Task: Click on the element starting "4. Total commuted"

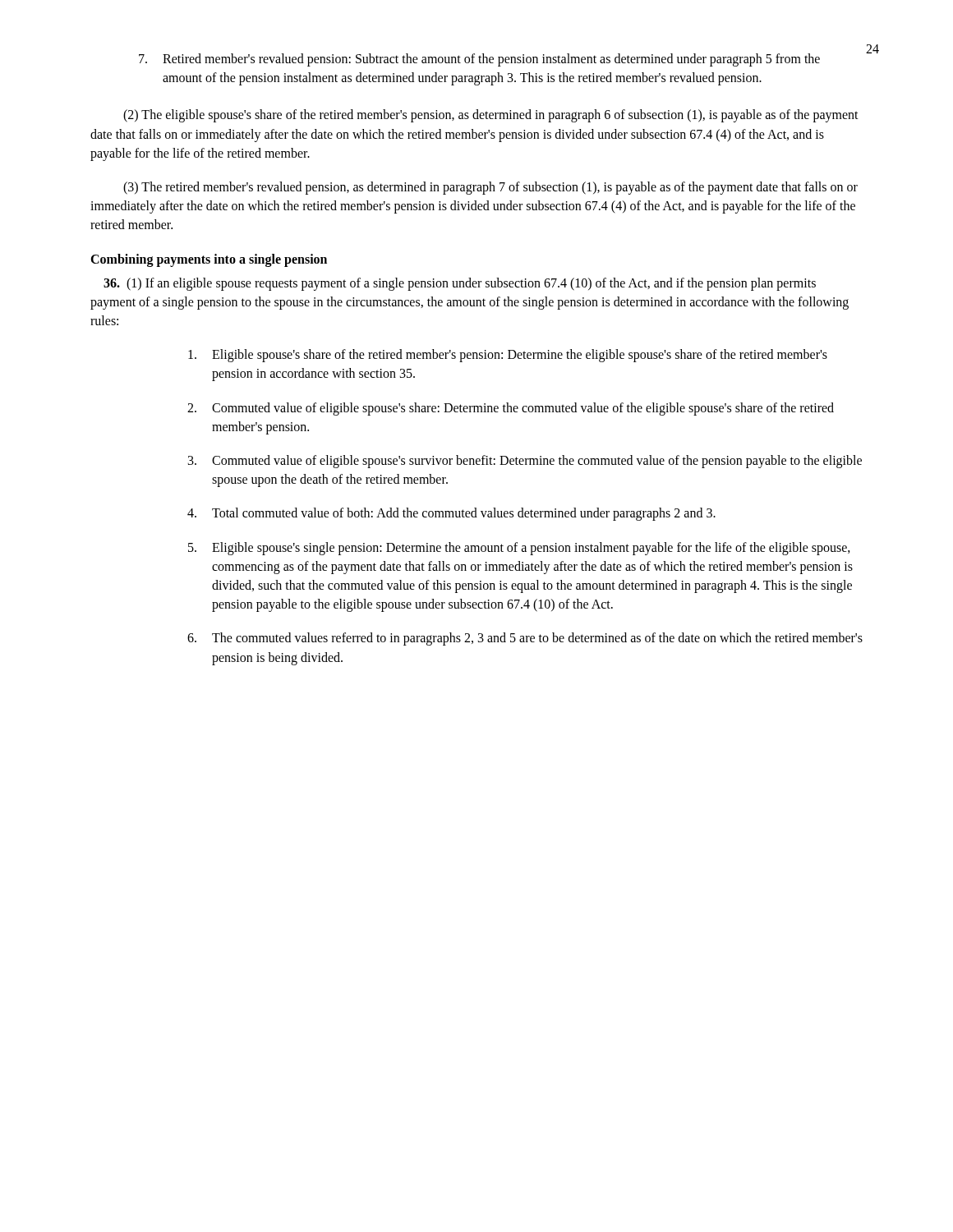Action: tap(501, 513)
